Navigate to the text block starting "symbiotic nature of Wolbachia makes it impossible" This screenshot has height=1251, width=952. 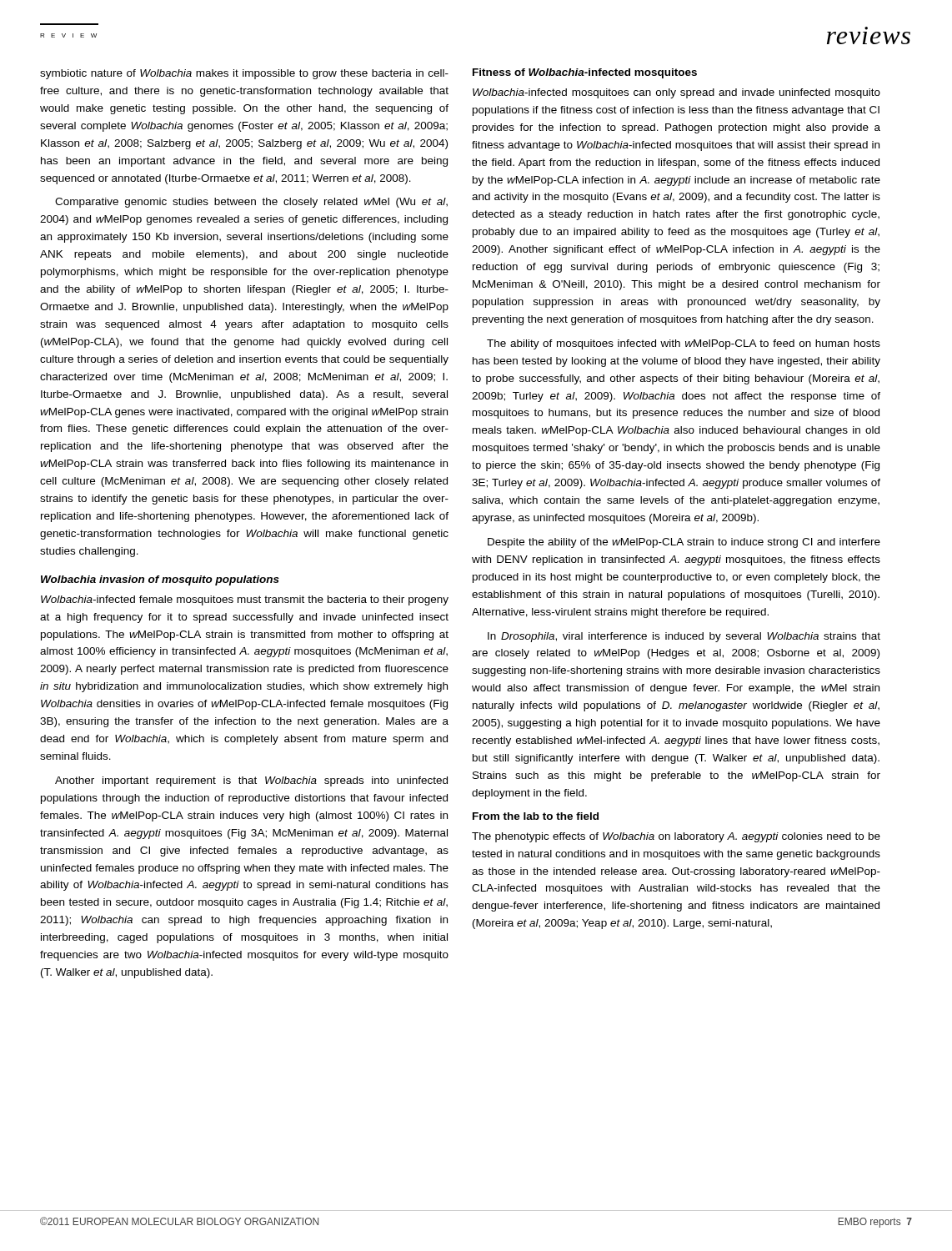point(244,126)
